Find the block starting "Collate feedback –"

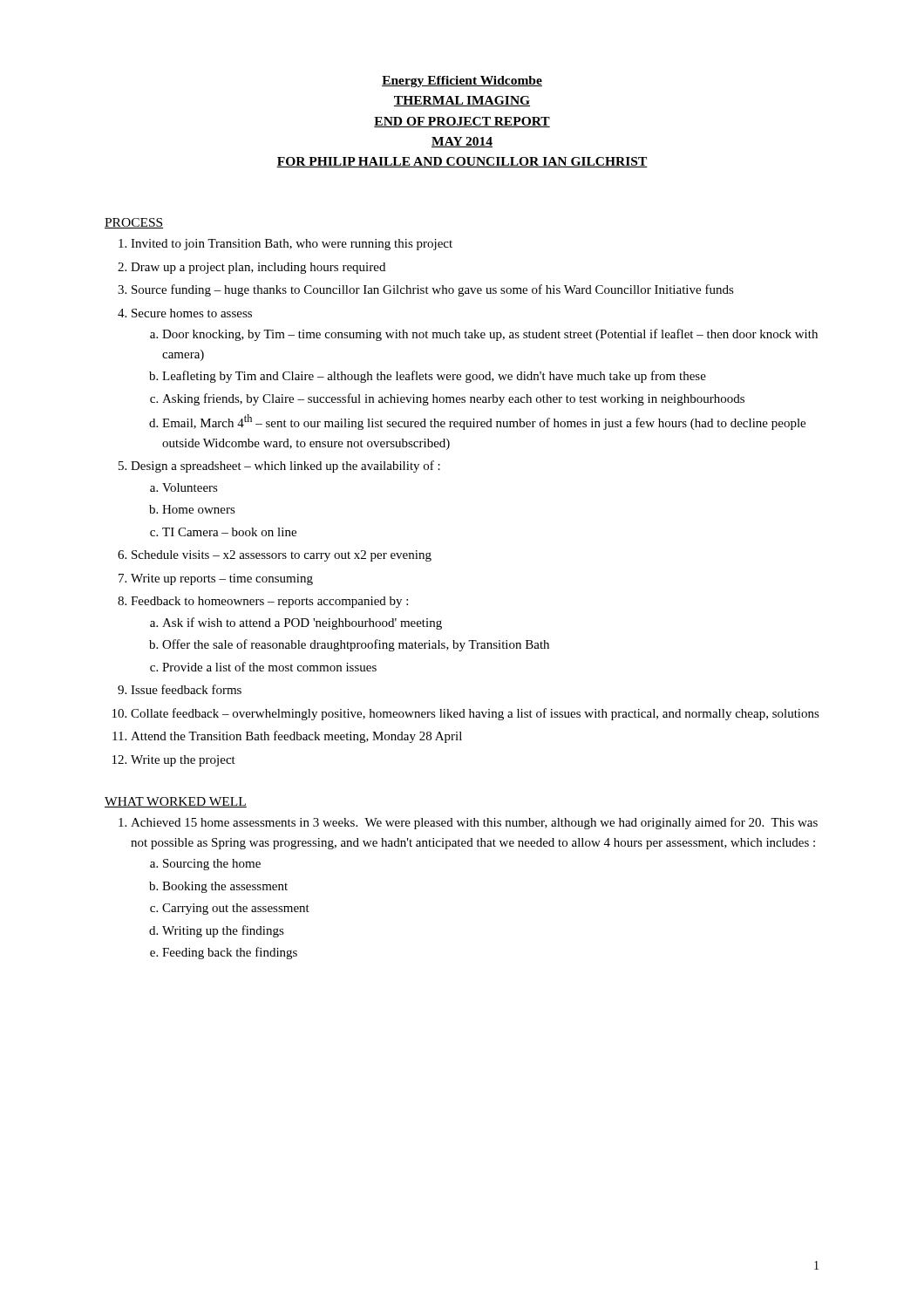[x=475, y=713]
